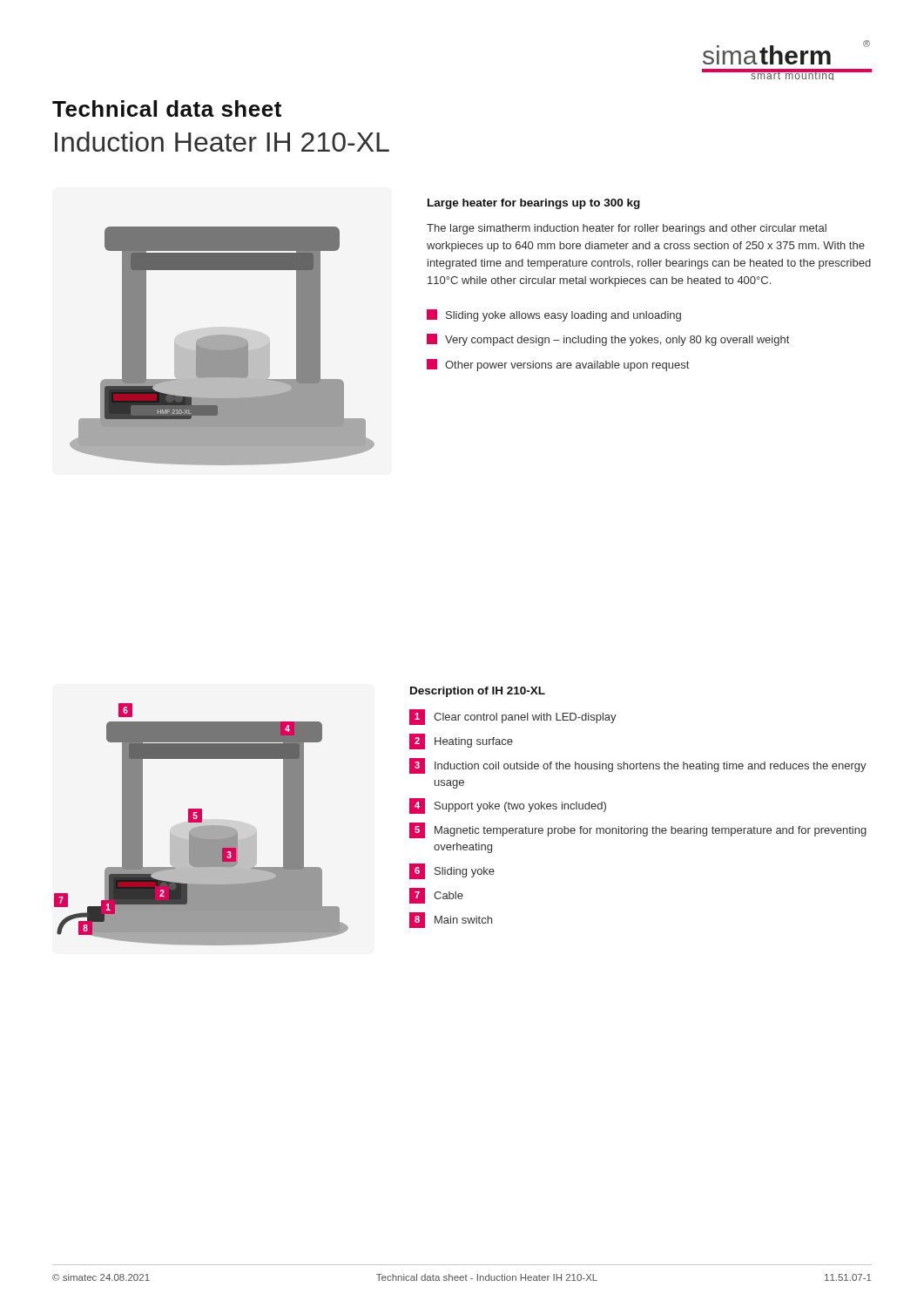The image size is (924, 1307).
Task: Select the title containing "Technical data sheet Induction Heater"
Action: coord(221,127)
